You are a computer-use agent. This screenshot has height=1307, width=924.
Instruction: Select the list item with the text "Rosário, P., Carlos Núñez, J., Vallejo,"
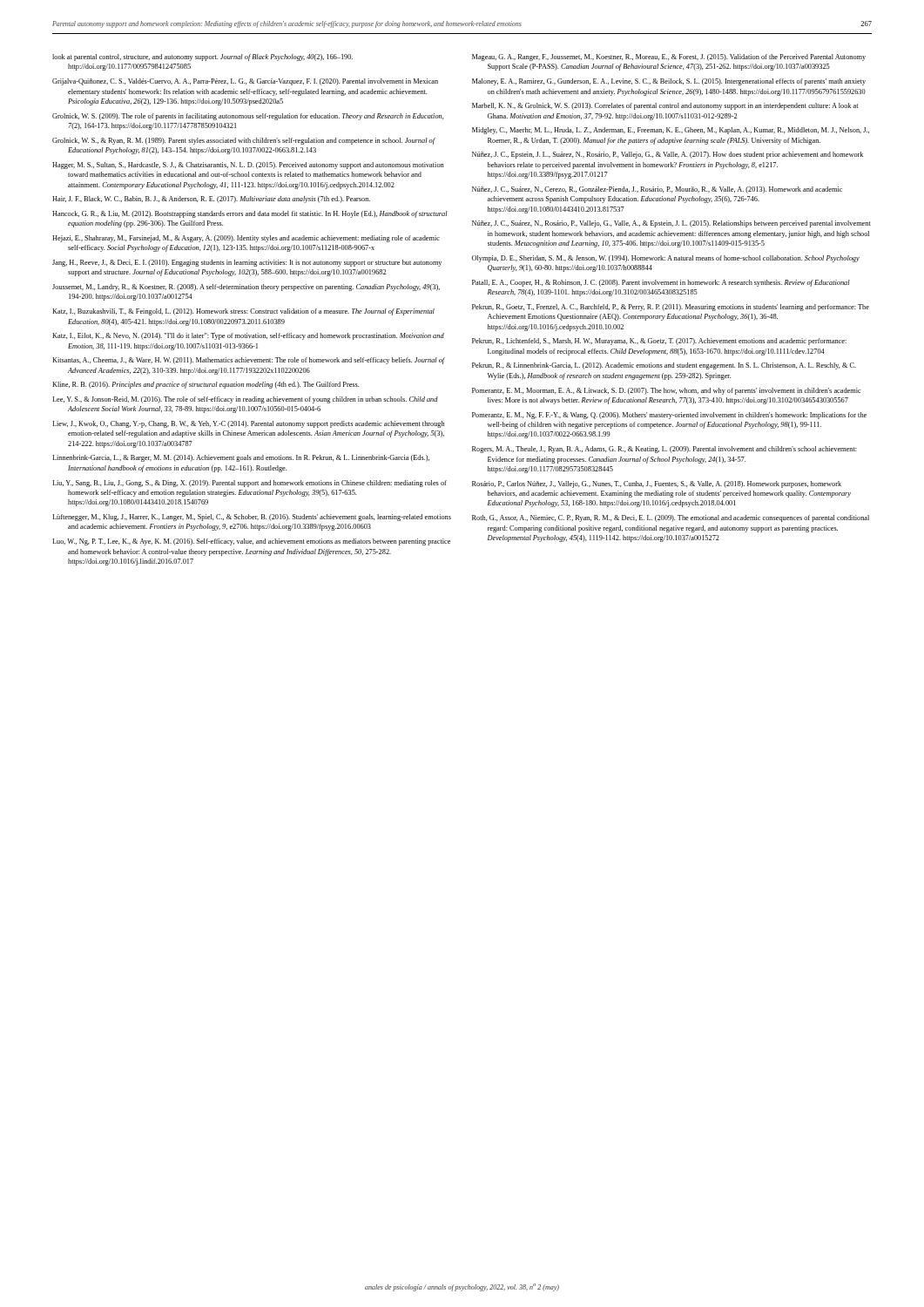(x=661, y=494)
